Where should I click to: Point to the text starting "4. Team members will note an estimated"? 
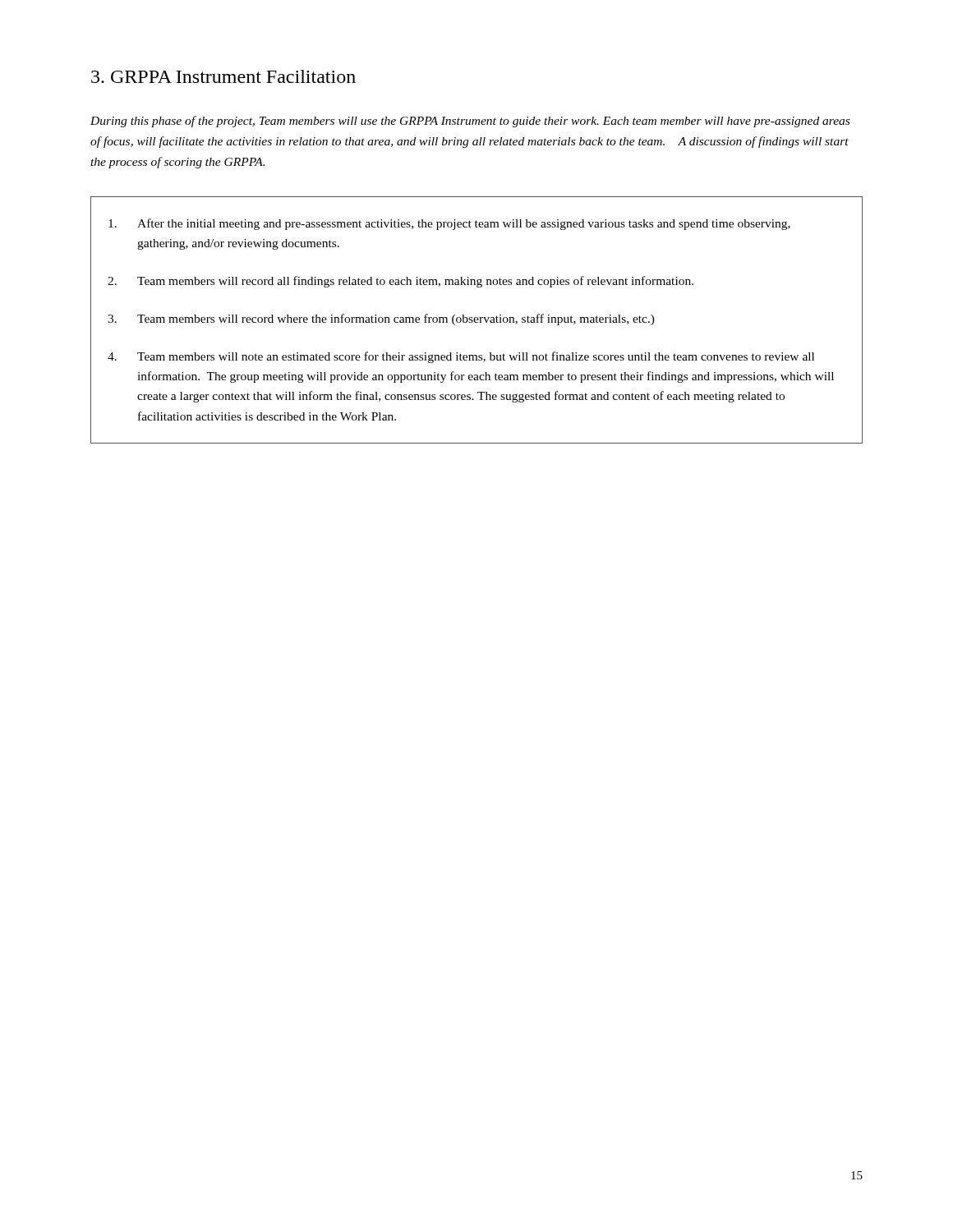point(472,386)
